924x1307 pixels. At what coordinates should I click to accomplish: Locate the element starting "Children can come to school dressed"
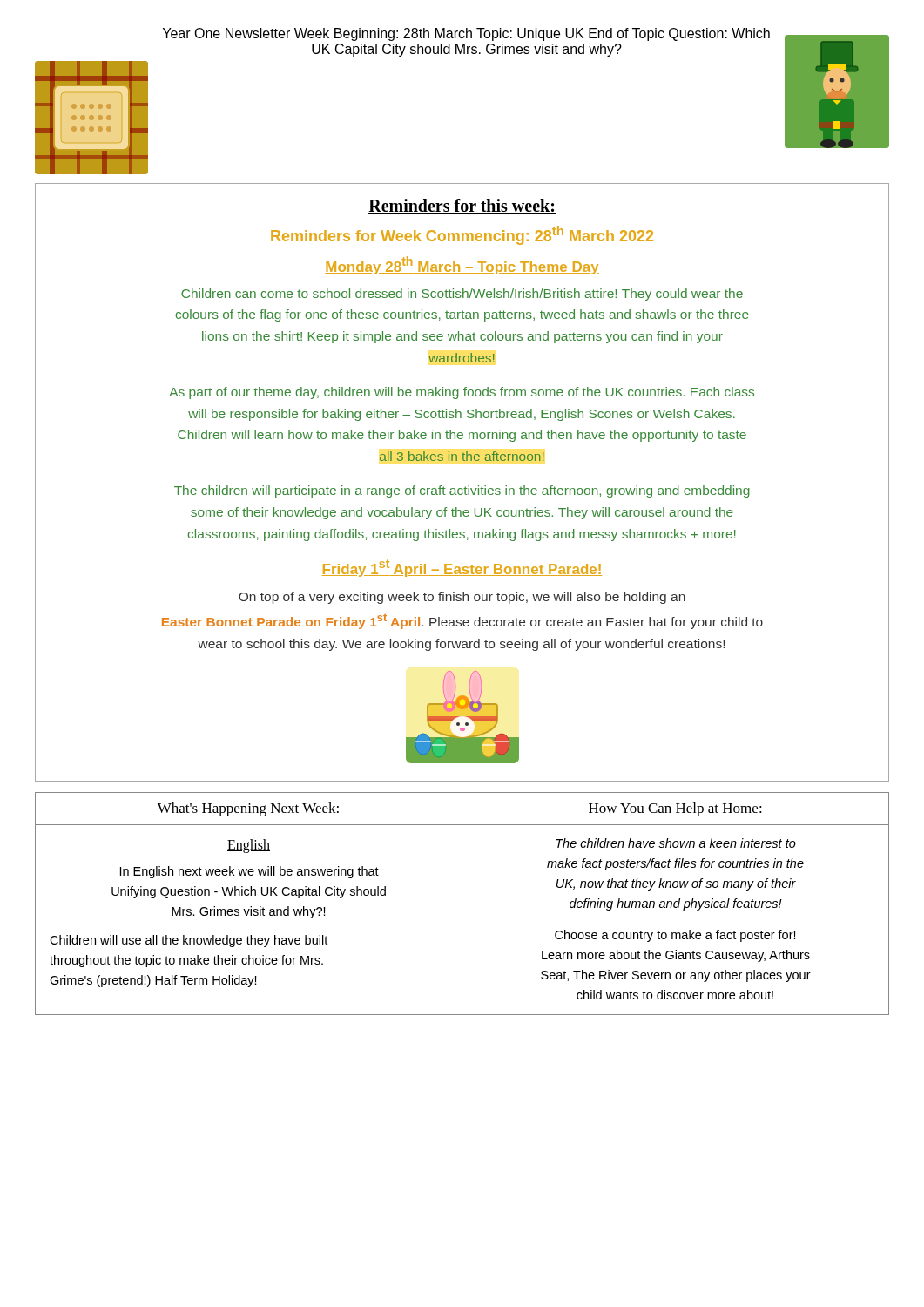(462, 325)
